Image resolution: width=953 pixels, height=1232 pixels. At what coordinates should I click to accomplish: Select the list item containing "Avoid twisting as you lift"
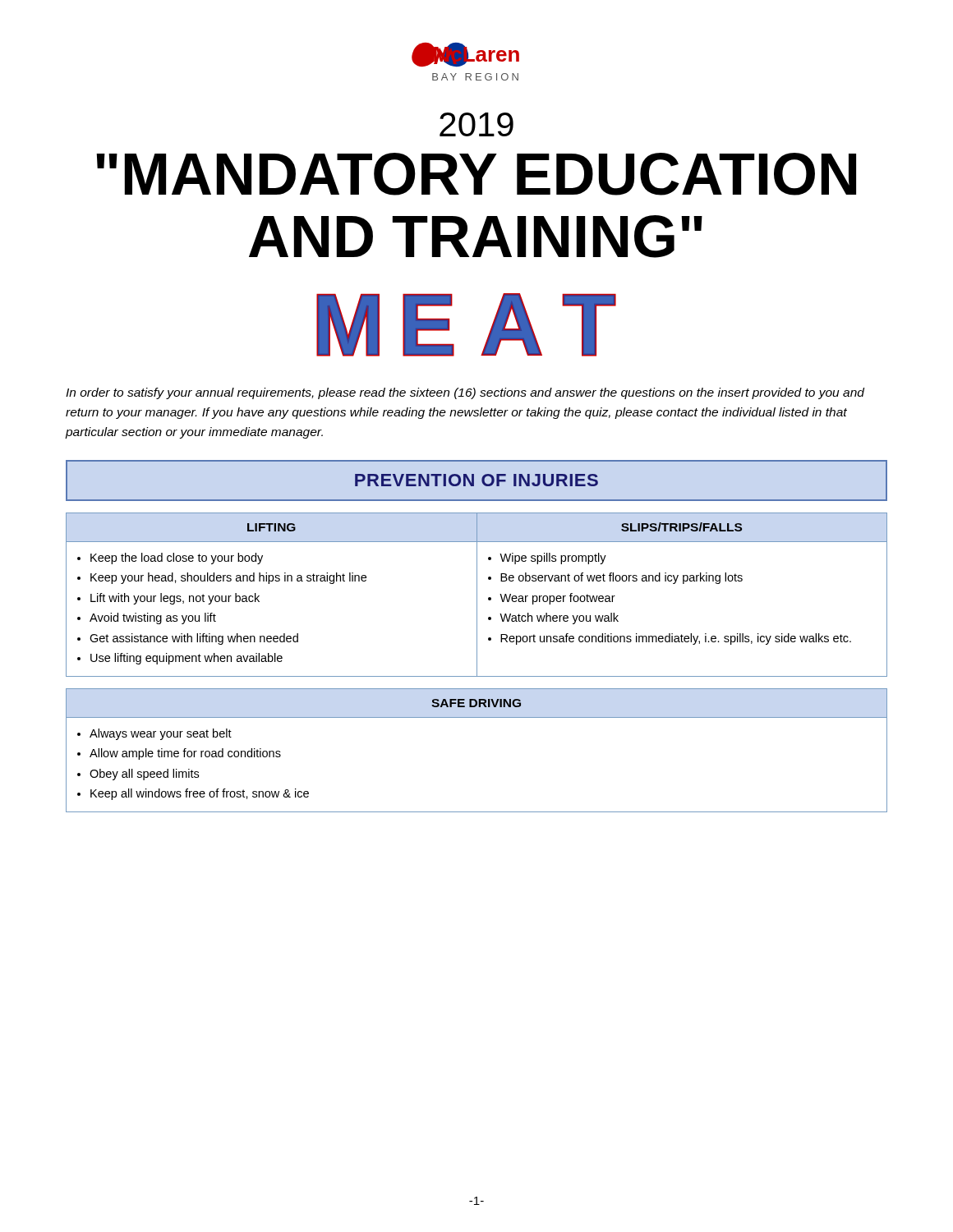[x=153, y=618]
